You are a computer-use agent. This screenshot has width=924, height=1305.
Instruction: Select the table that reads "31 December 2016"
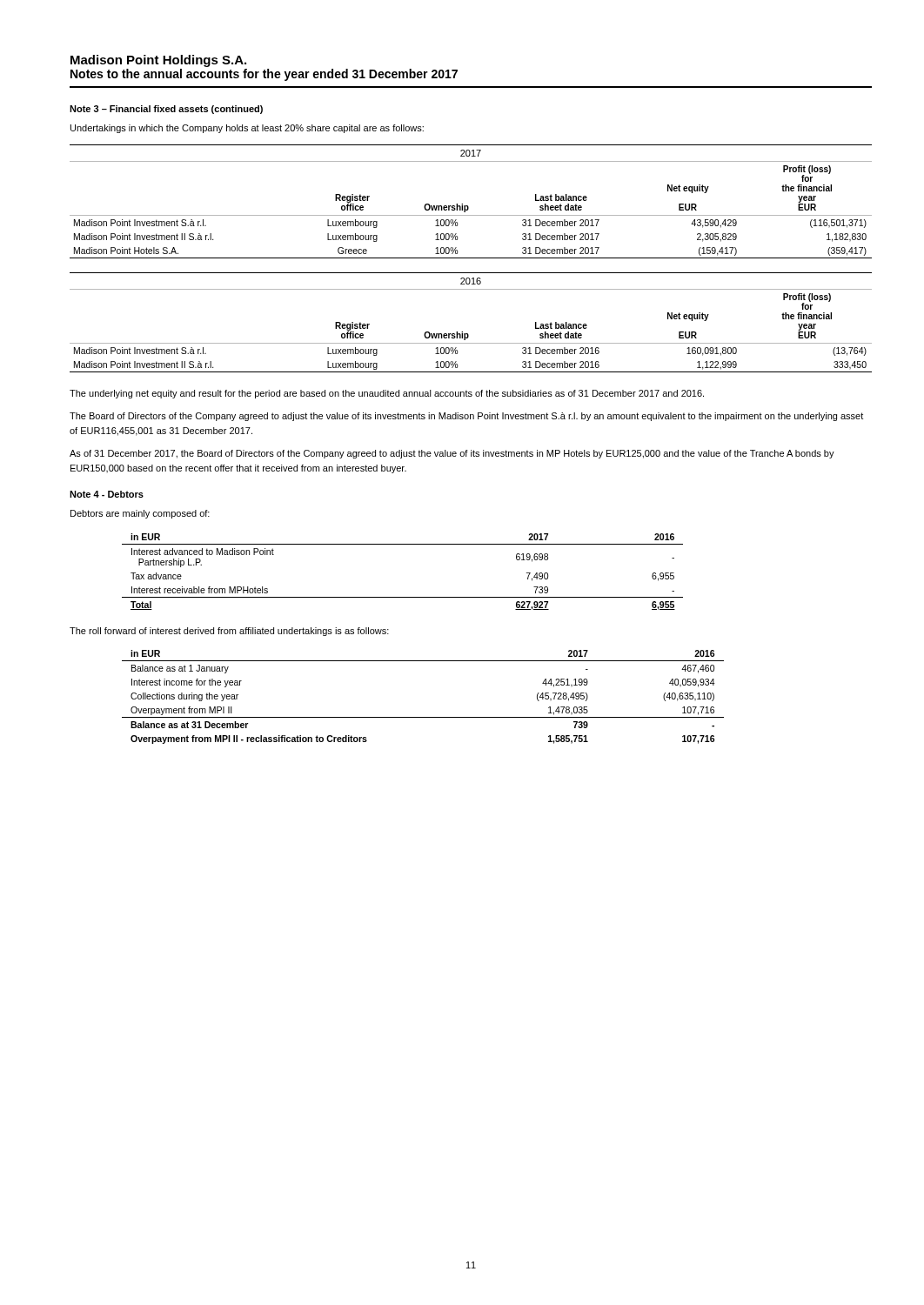point(471,322)
